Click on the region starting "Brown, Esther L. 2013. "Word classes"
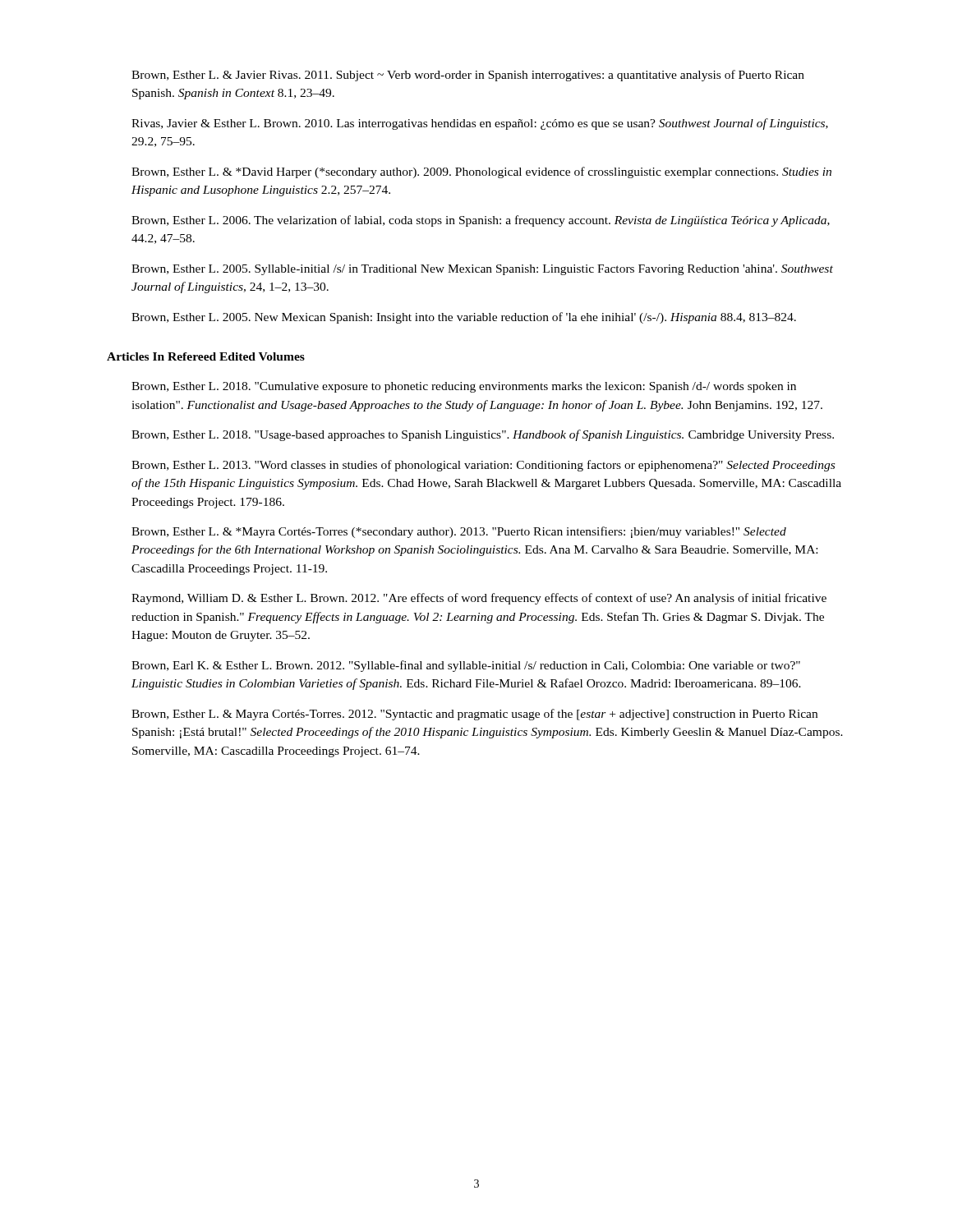The image size is (953, 1232). click(476, 483)
